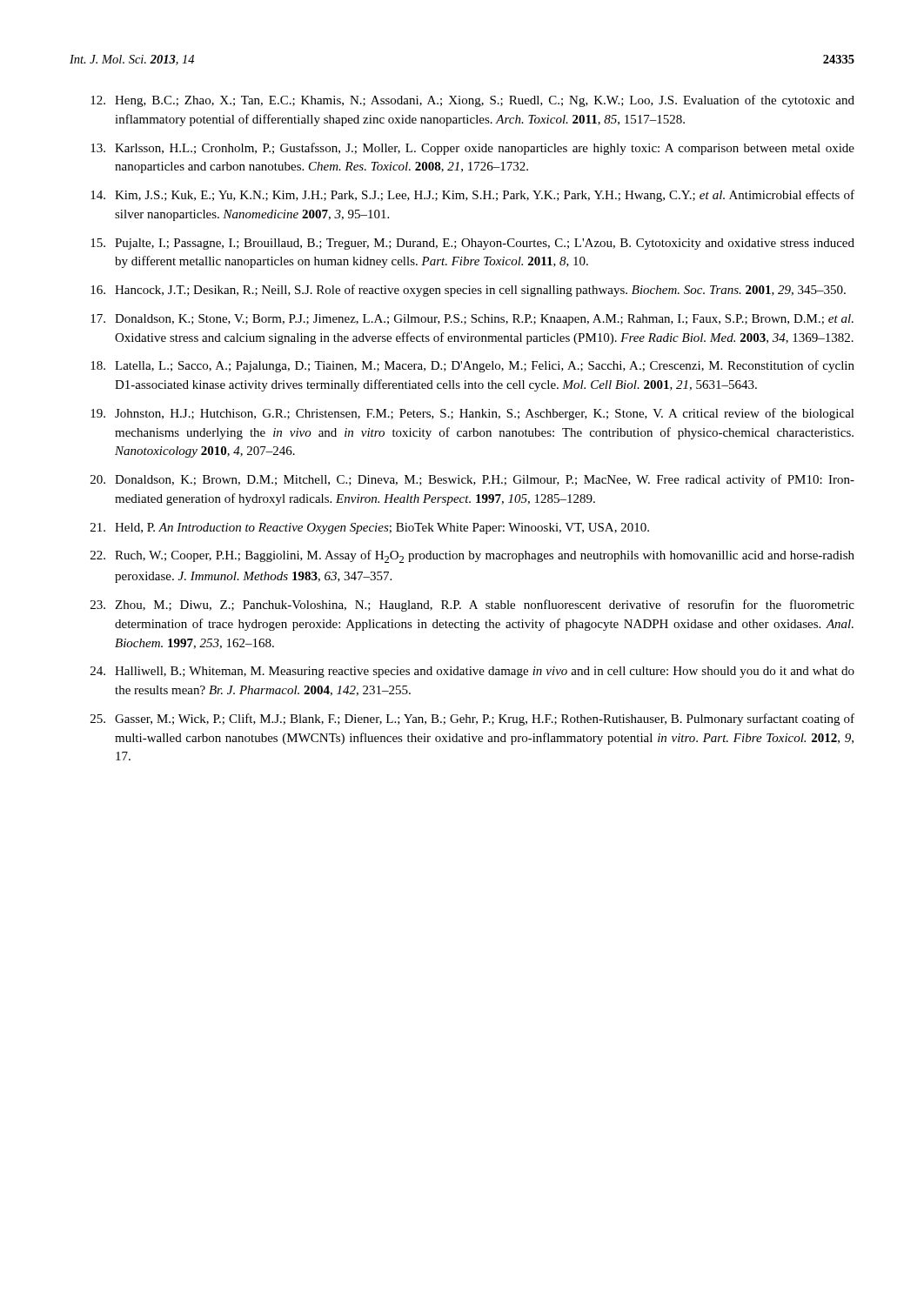Locate the list item that says "16. Hancock, J.T.; Desikan, R.; Neill,"
Image resolution: width=924 pixels, height=1305 pixels.
point(462,290)
